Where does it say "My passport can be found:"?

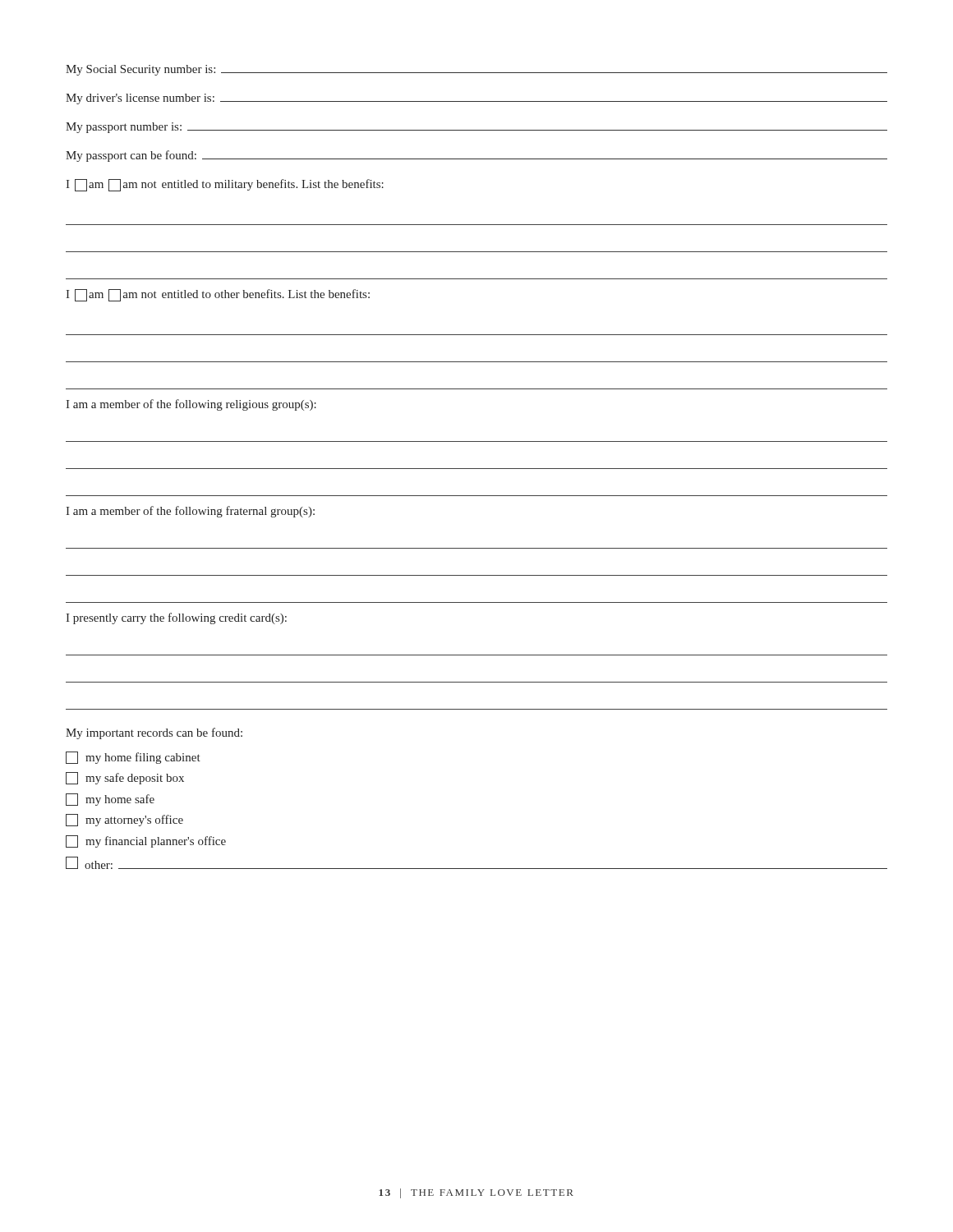pyautogui.click(x=476, y=153)
